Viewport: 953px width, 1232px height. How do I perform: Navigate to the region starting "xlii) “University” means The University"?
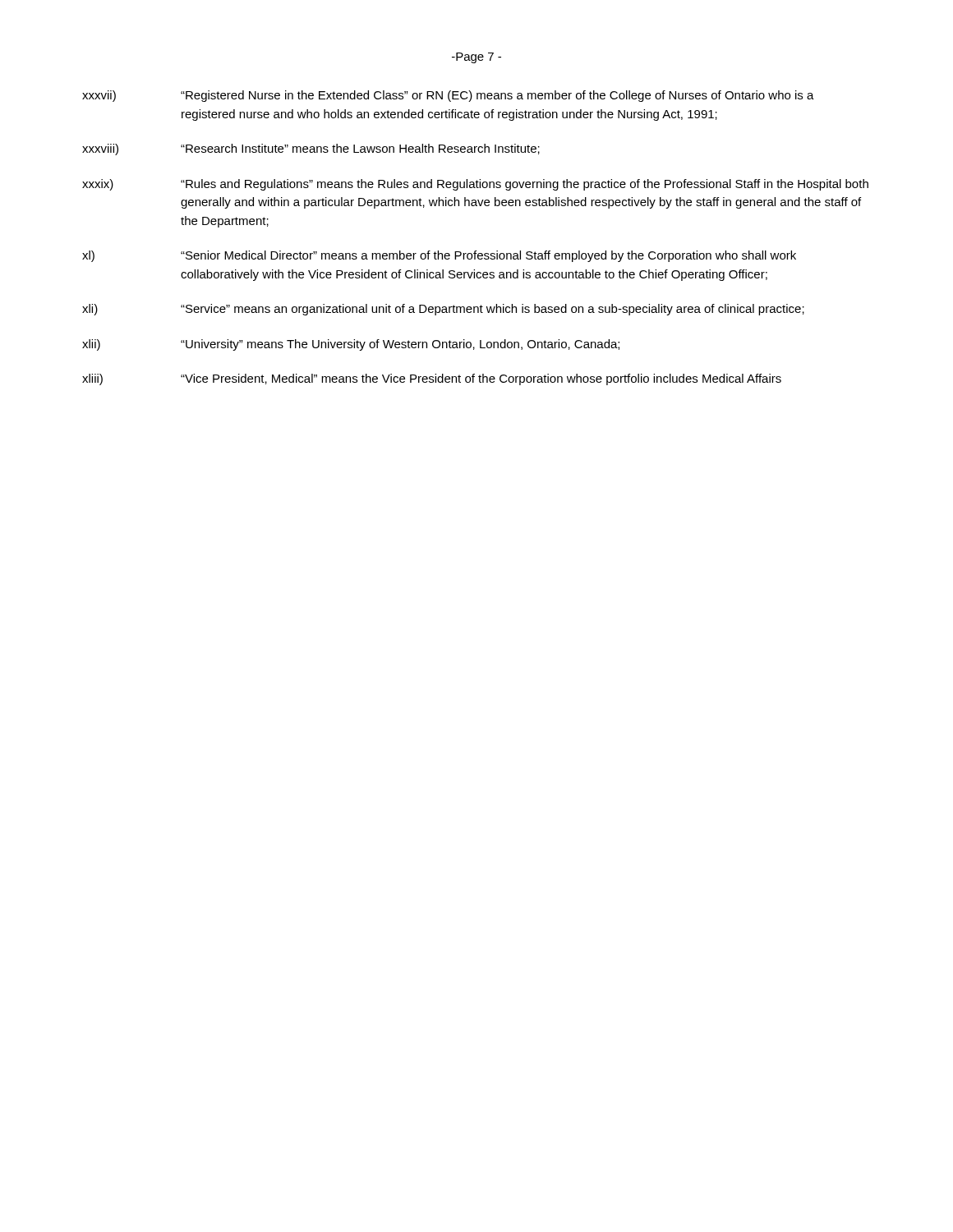click(476, 344)
